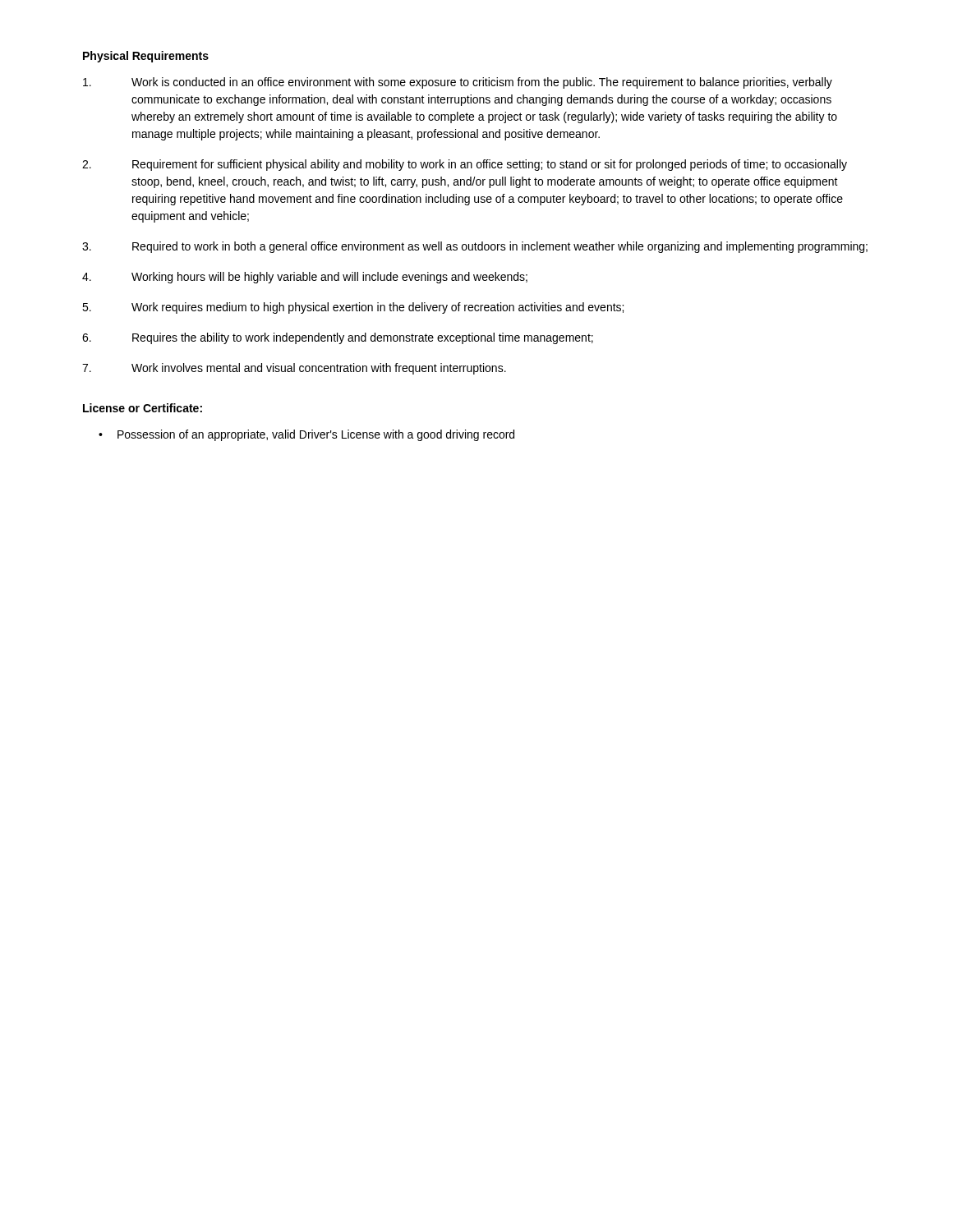The height and width of the screenshot is (1232, 953).
Task: Locate the list item with the text "2. Requirement for sufficient physical ability and mobility"
Action: pos(476,191)
